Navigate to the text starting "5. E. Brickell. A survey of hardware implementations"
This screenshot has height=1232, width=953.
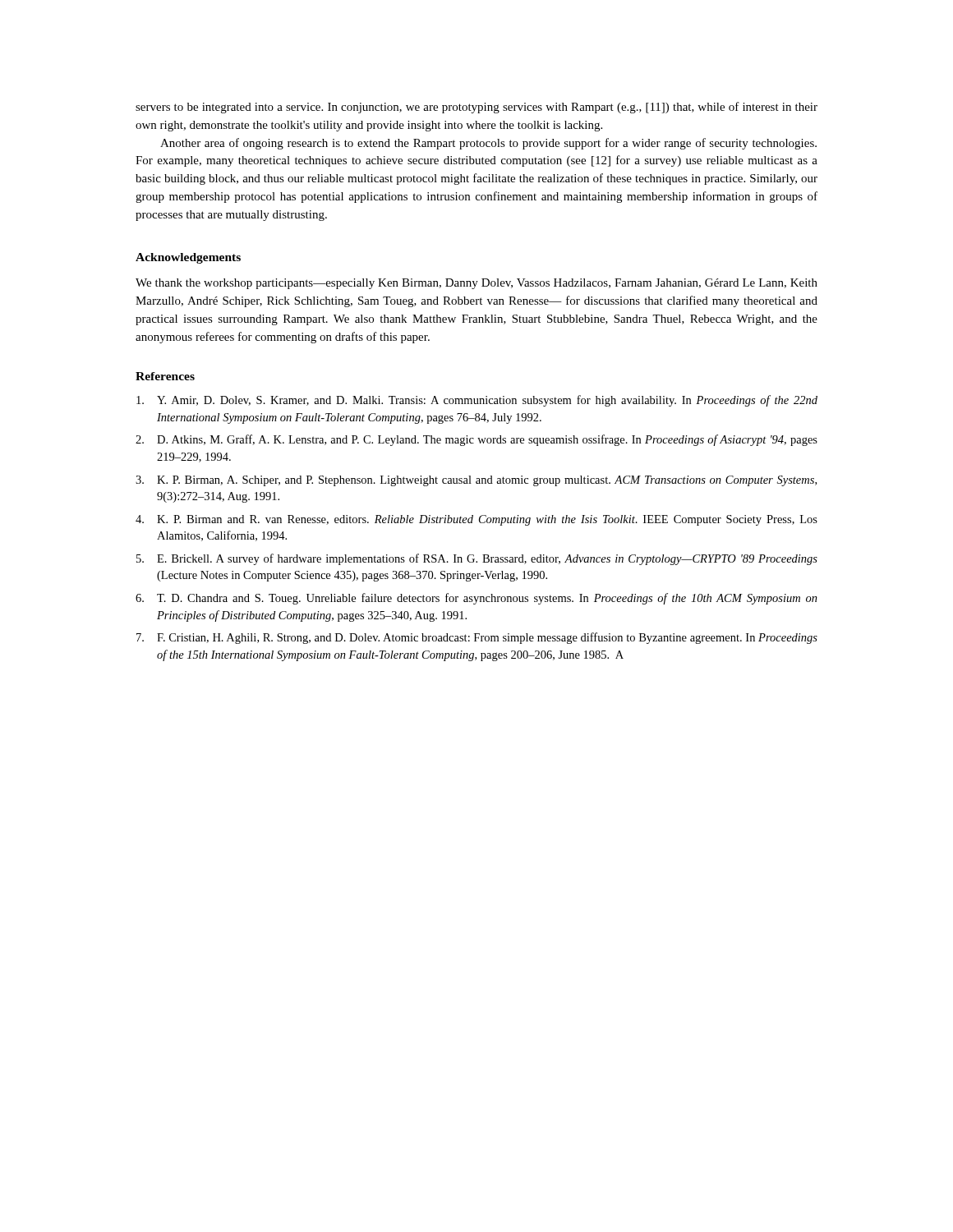pos(476,567)
